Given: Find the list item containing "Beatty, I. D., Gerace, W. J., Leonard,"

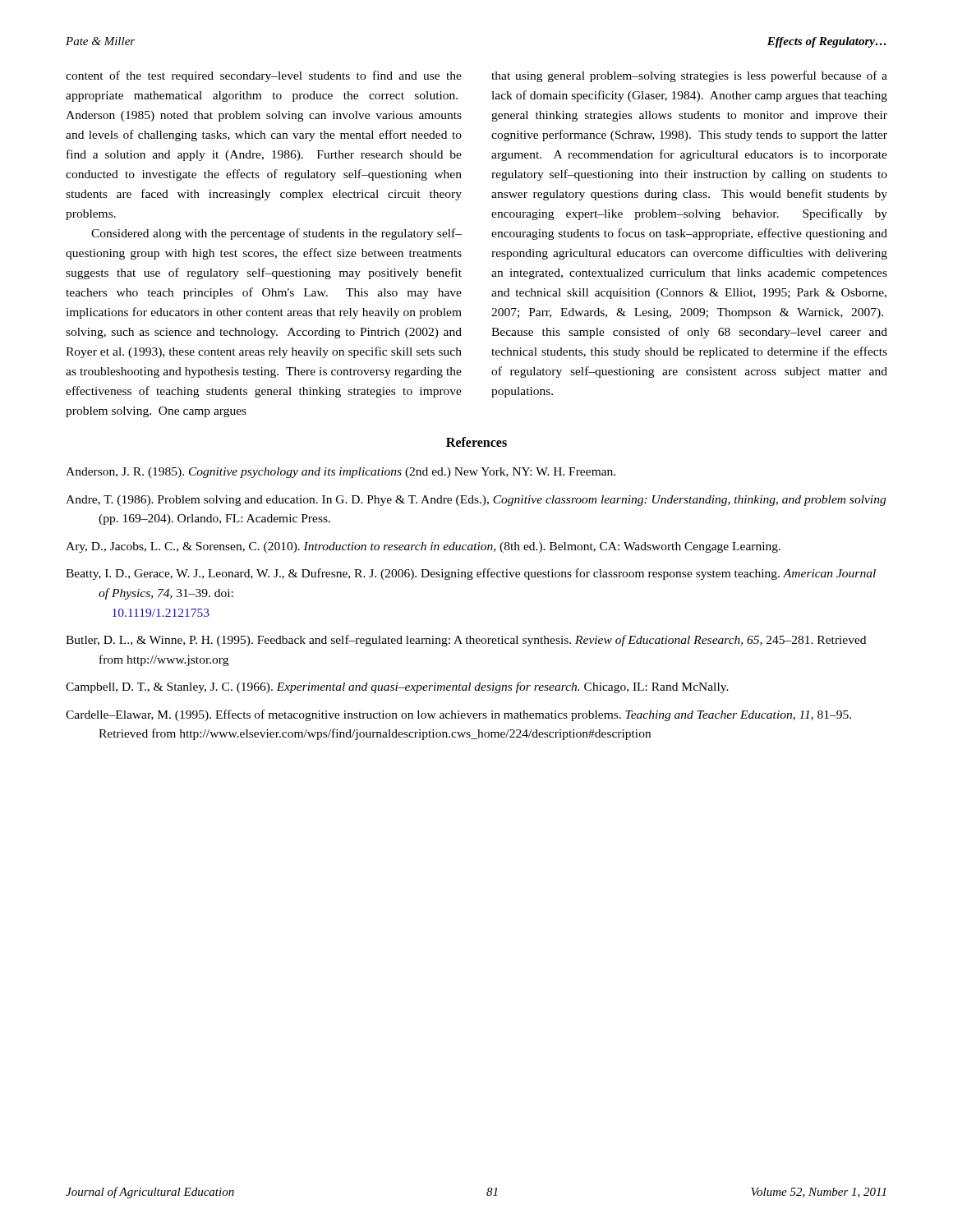Looking at the screenshot, I should tap(471, 574).
